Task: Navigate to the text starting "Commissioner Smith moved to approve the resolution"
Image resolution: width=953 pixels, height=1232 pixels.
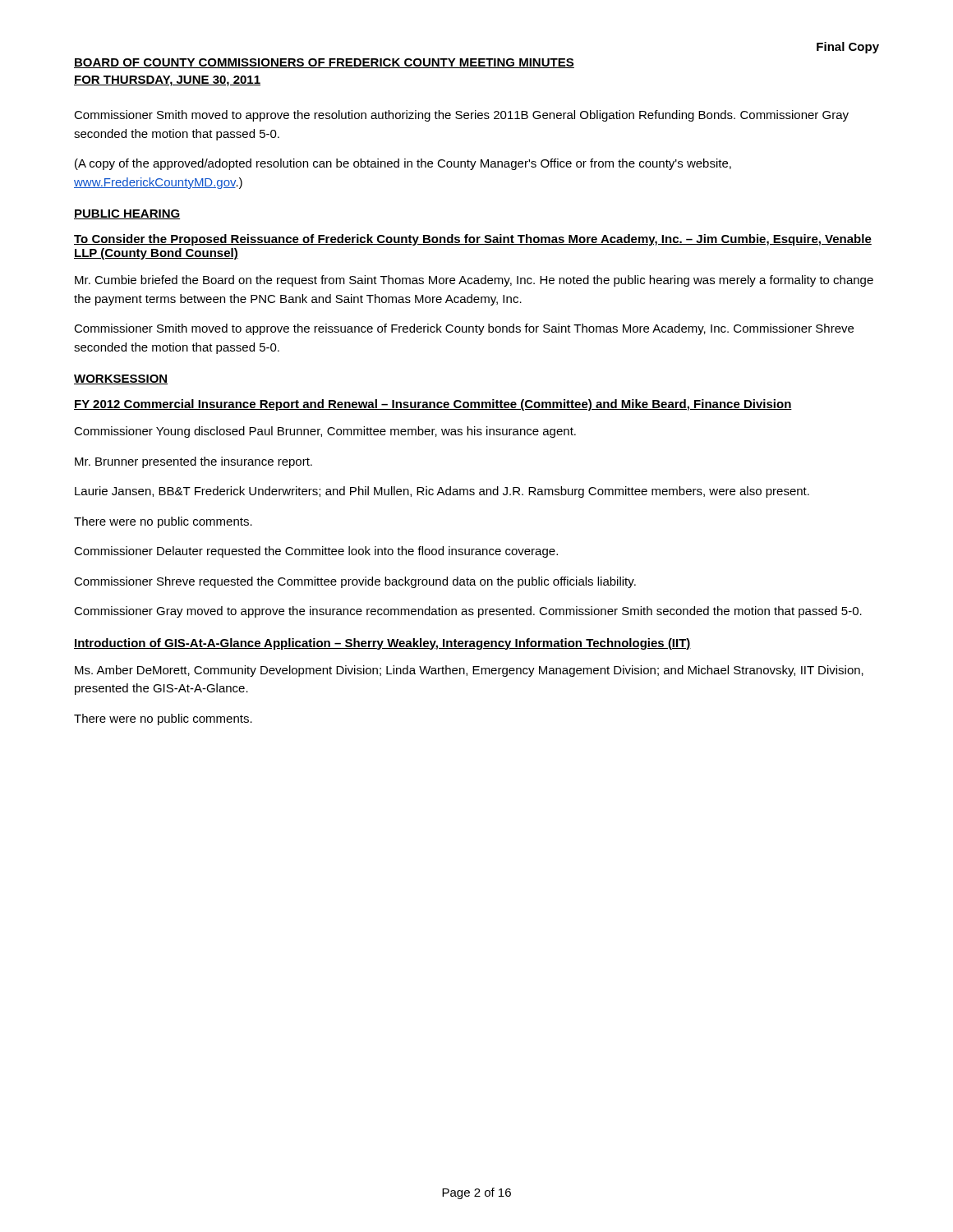Action: [x=461, y=124]
